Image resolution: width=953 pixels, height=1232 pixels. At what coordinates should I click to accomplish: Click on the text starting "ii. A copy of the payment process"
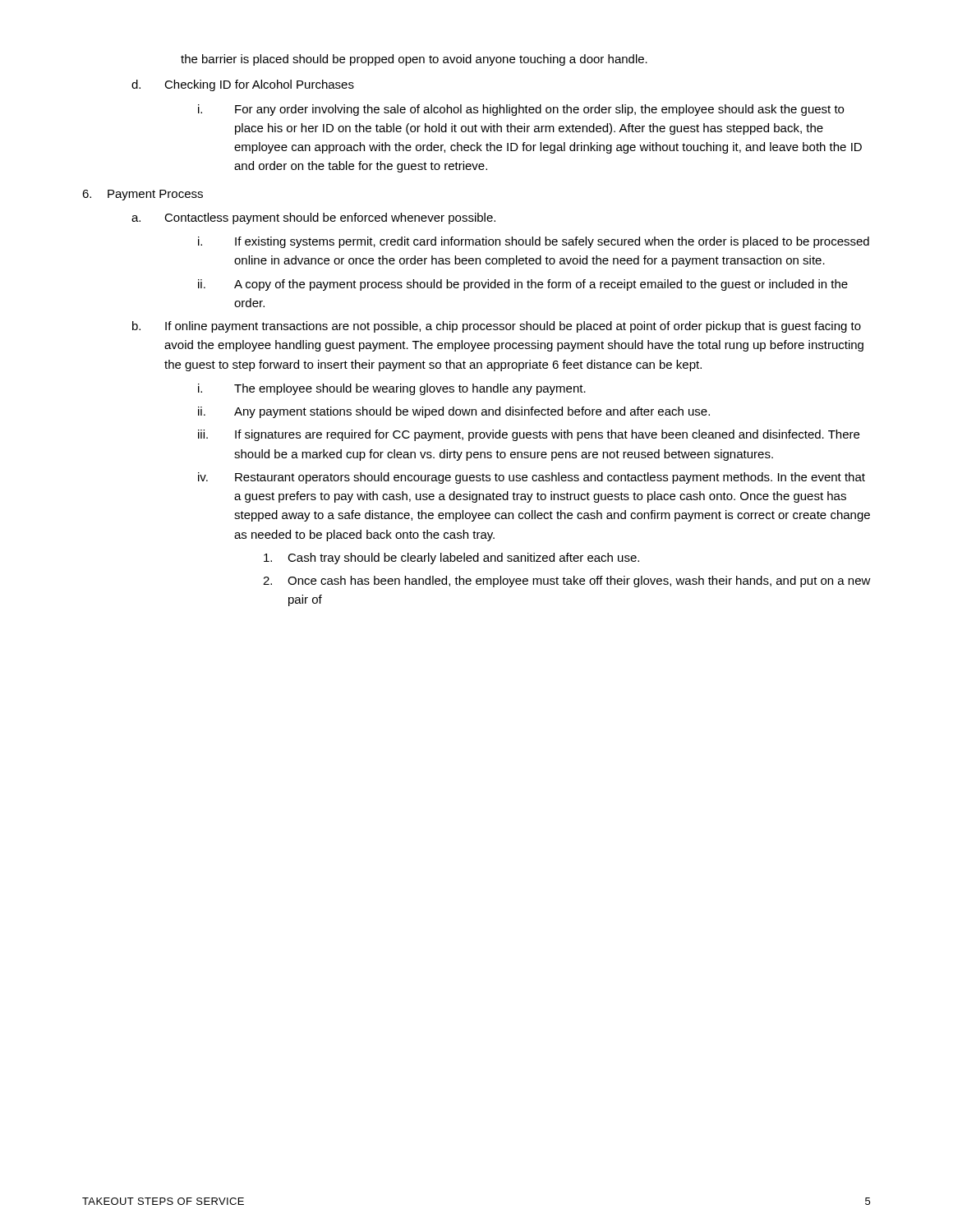click(x=534, y=293)
